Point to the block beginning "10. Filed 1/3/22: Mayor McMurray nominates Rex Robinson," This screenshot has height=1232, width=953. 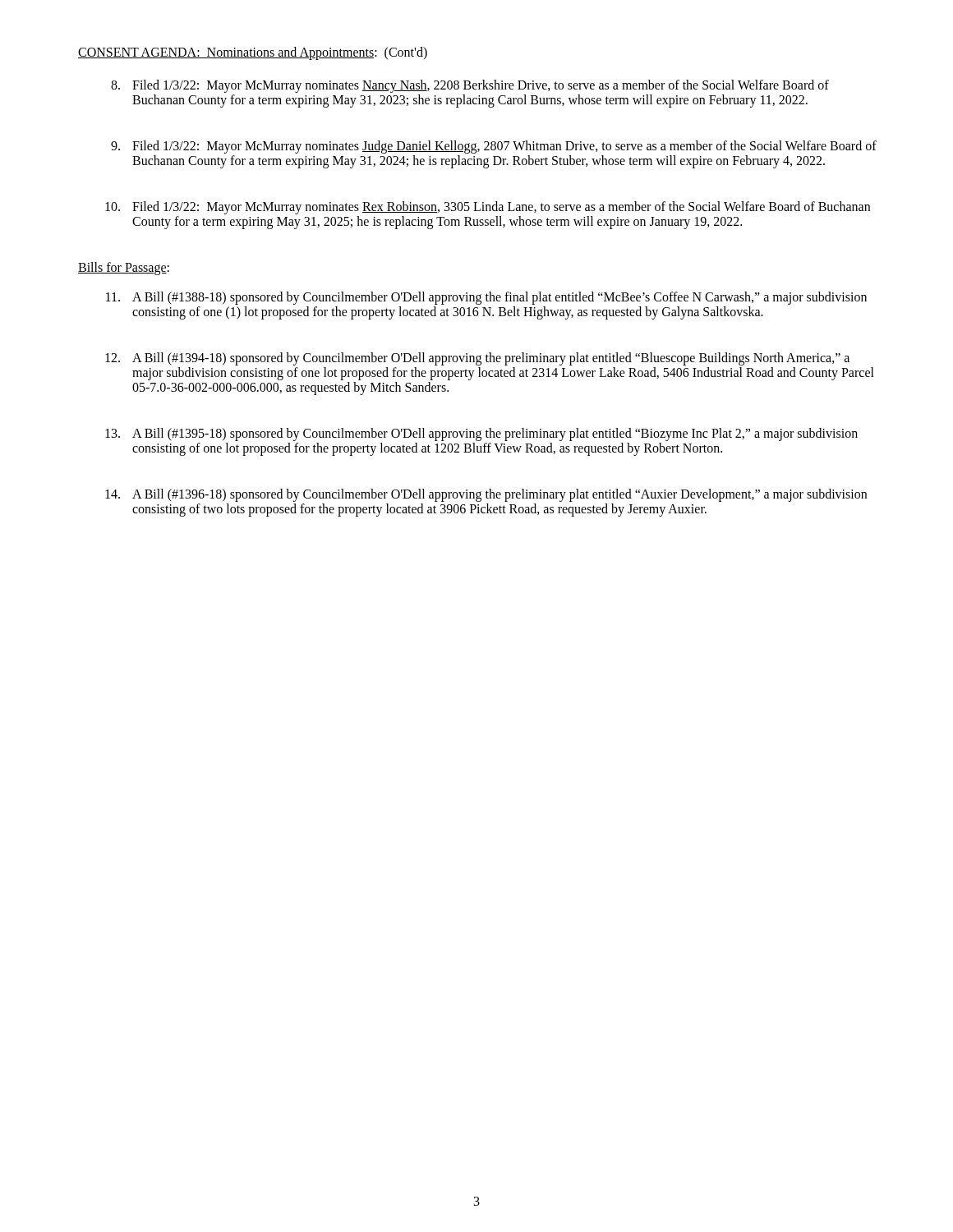[481, 214]
